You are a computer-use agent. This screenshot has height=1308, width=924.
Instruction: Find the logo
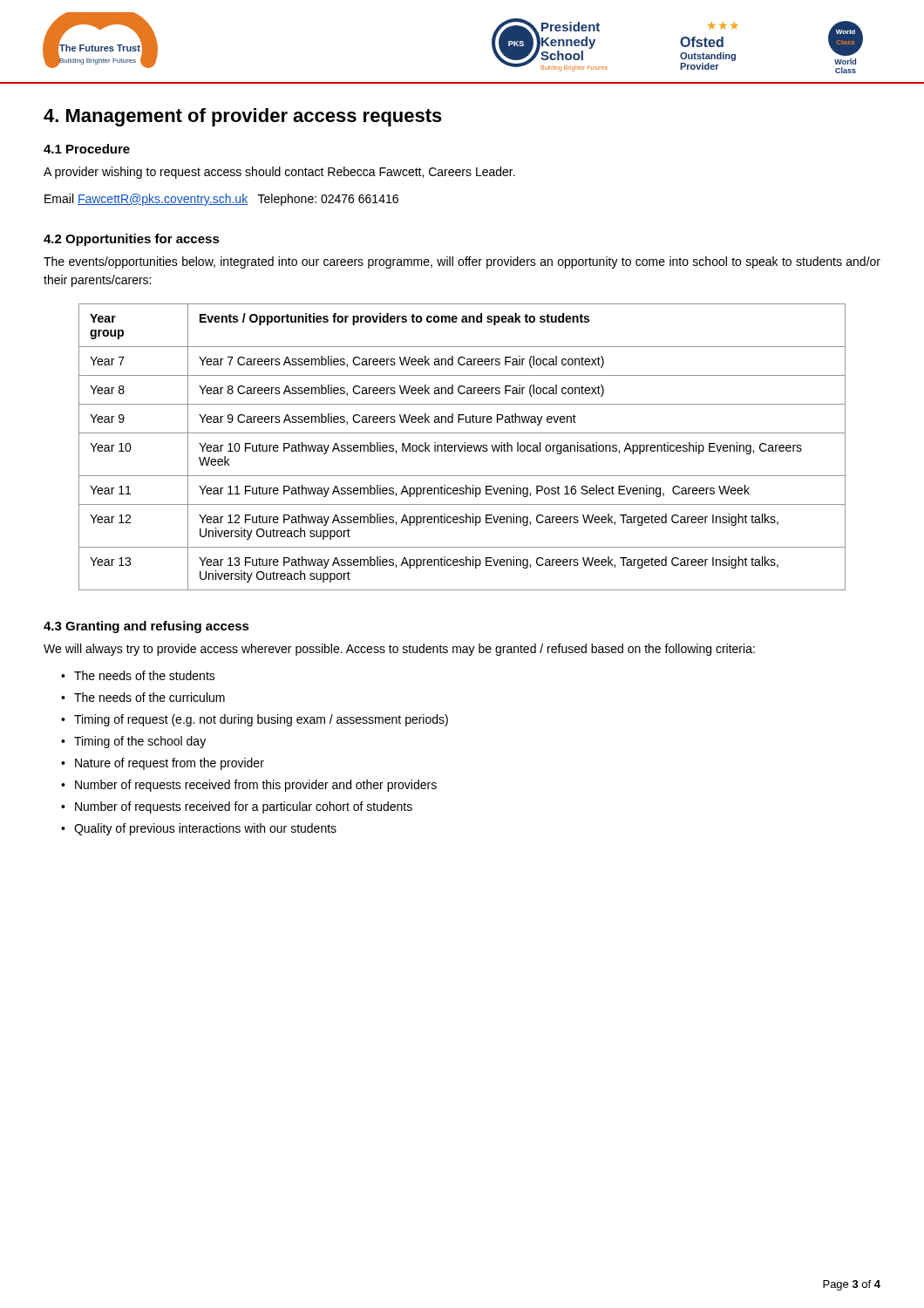pos(462,42)
